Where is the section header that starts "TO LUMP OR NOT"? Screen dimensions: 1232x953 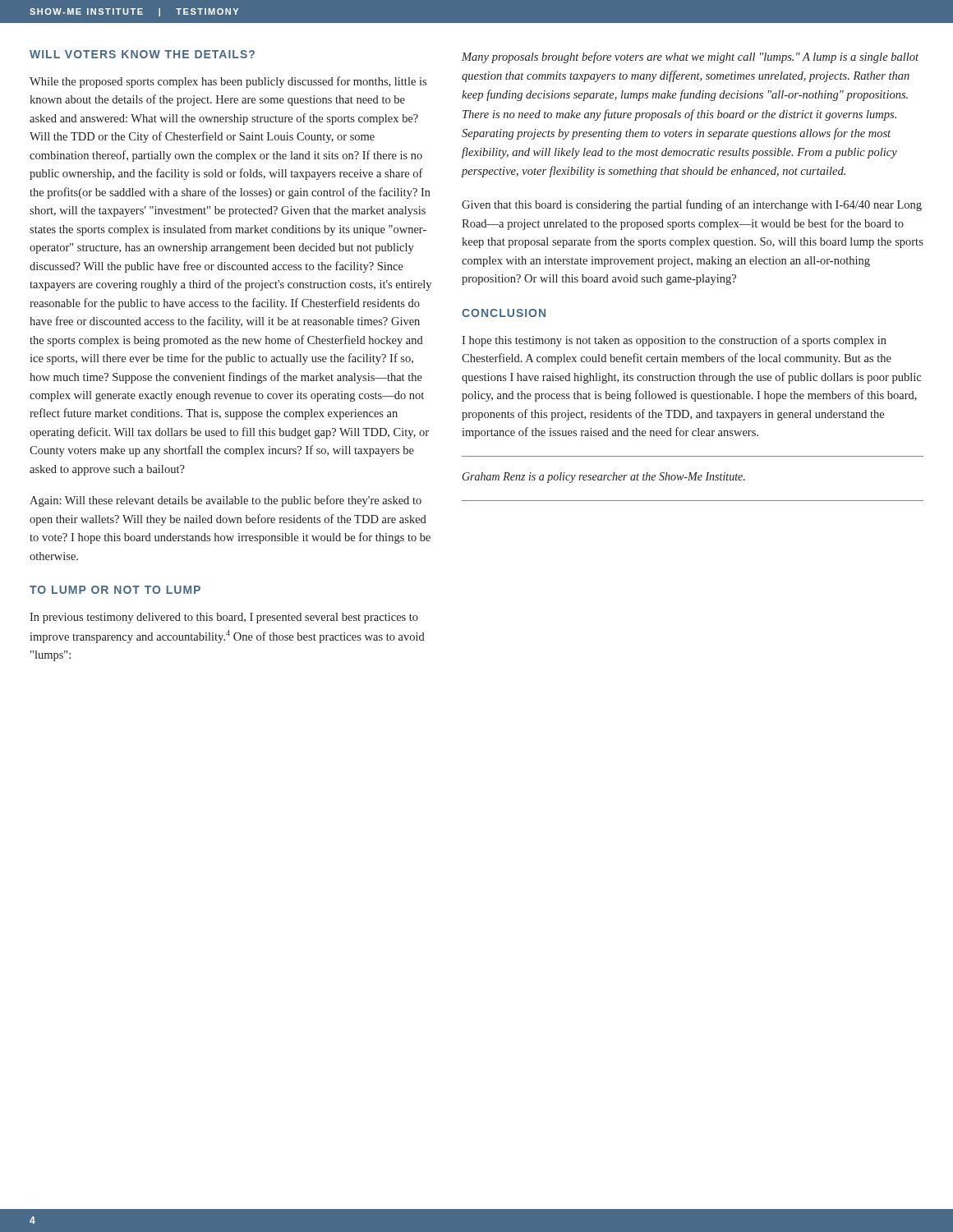click(x=116, y=590)
